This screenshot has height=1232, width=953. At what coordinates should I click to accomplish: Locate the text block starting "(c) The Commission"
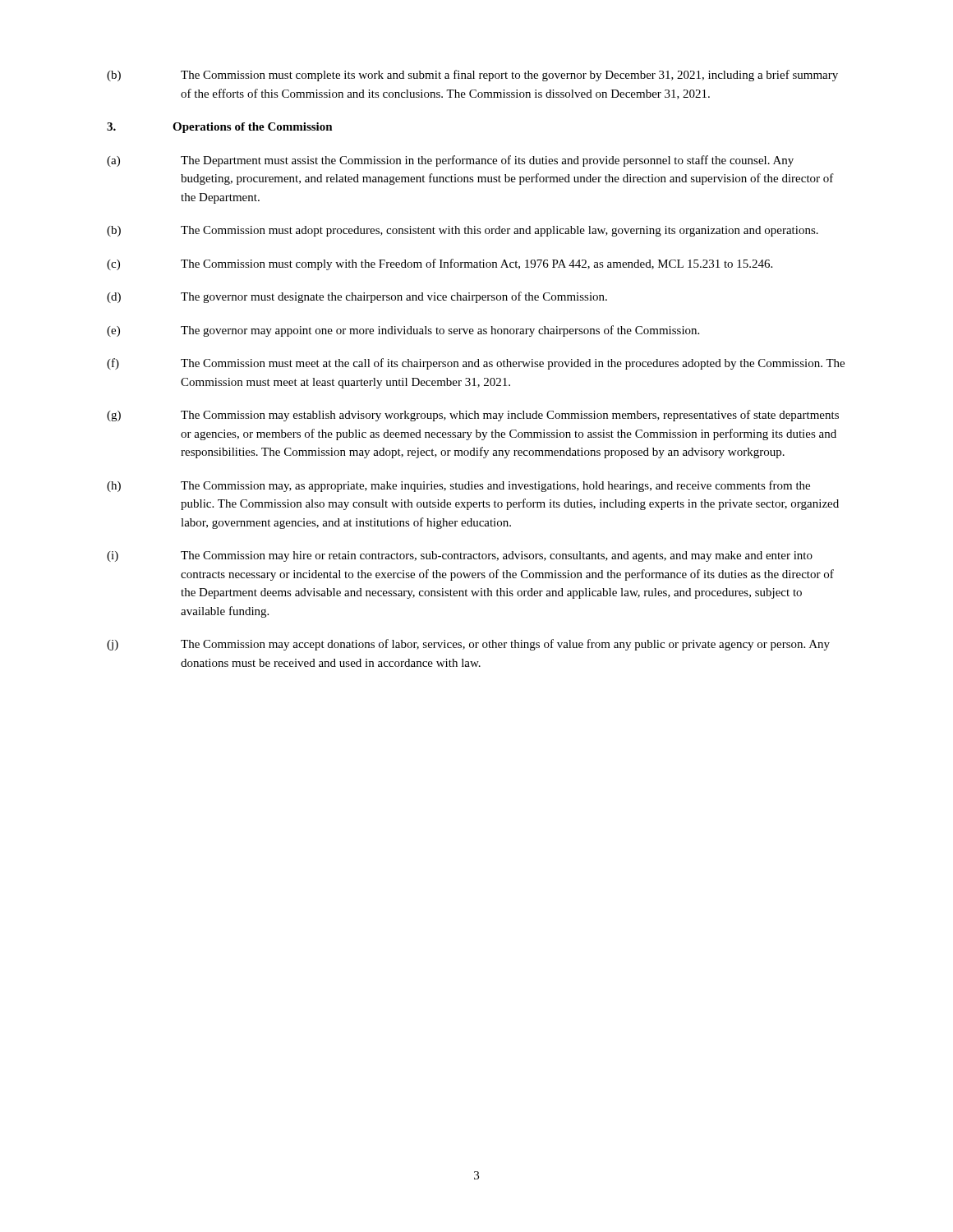(476, 263)
